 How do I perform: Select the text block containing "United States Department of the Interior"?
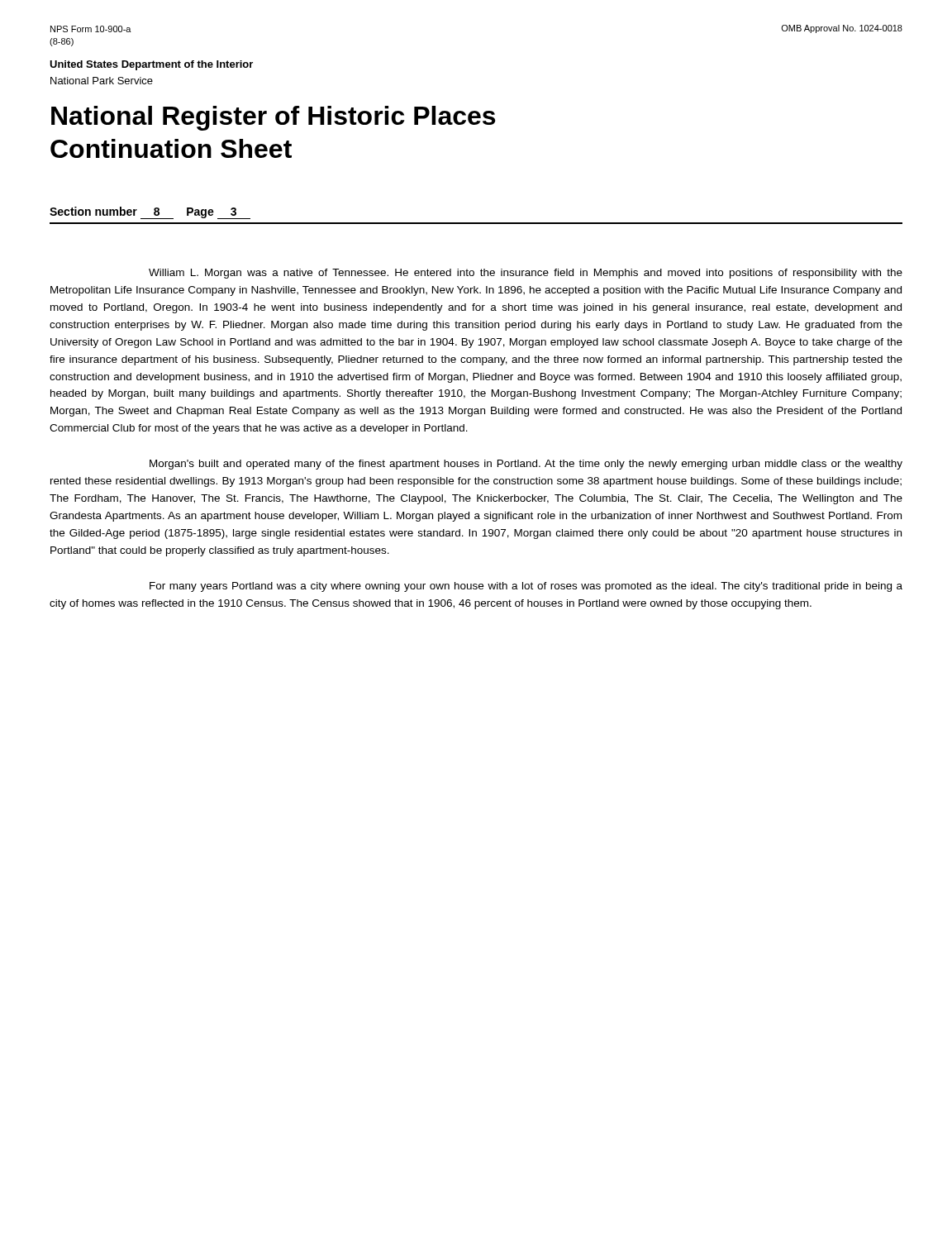tap(151, 72)
